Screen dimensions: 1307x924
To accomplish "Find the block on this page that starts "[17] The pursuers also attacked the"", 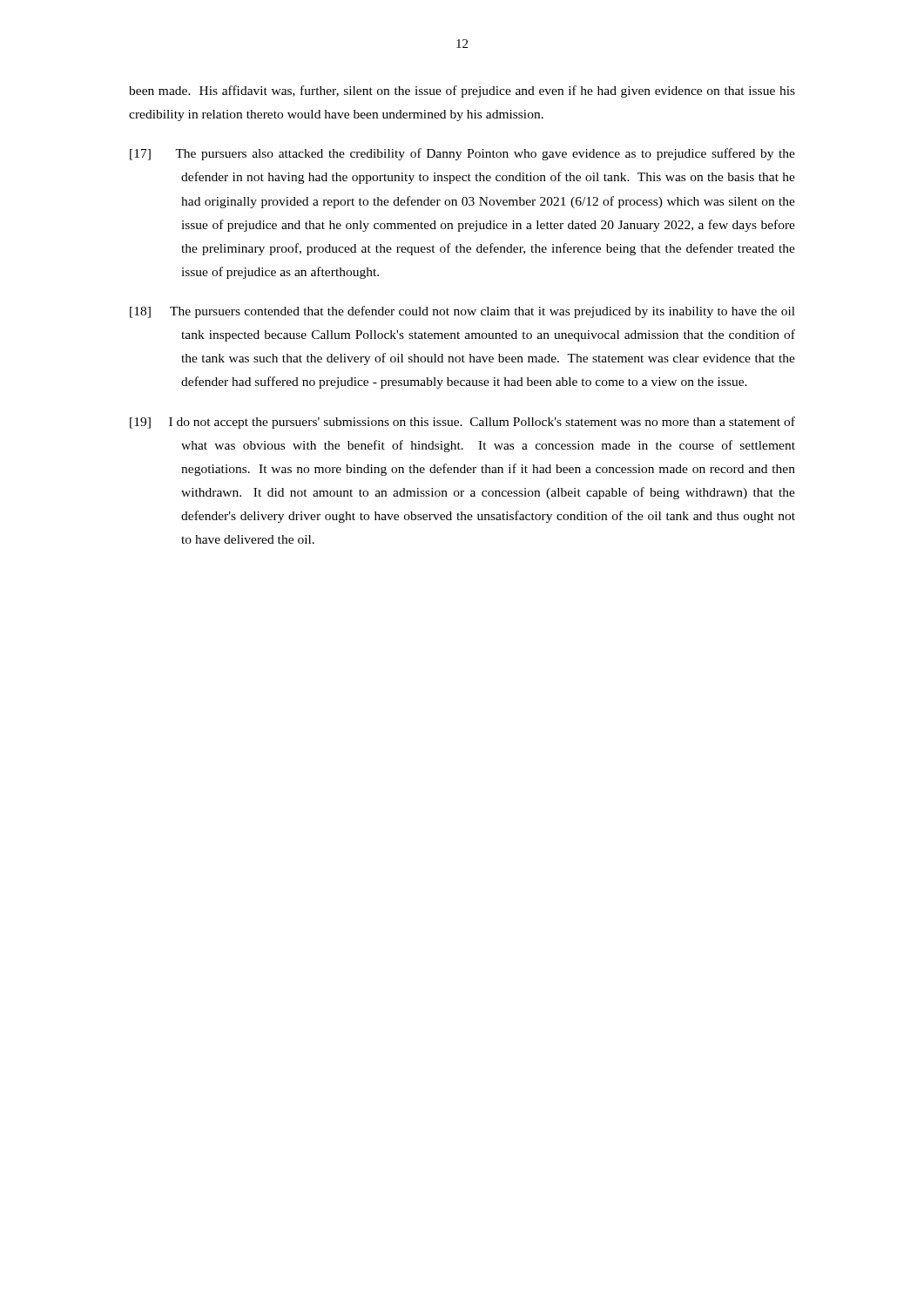I will click(462, 212).
